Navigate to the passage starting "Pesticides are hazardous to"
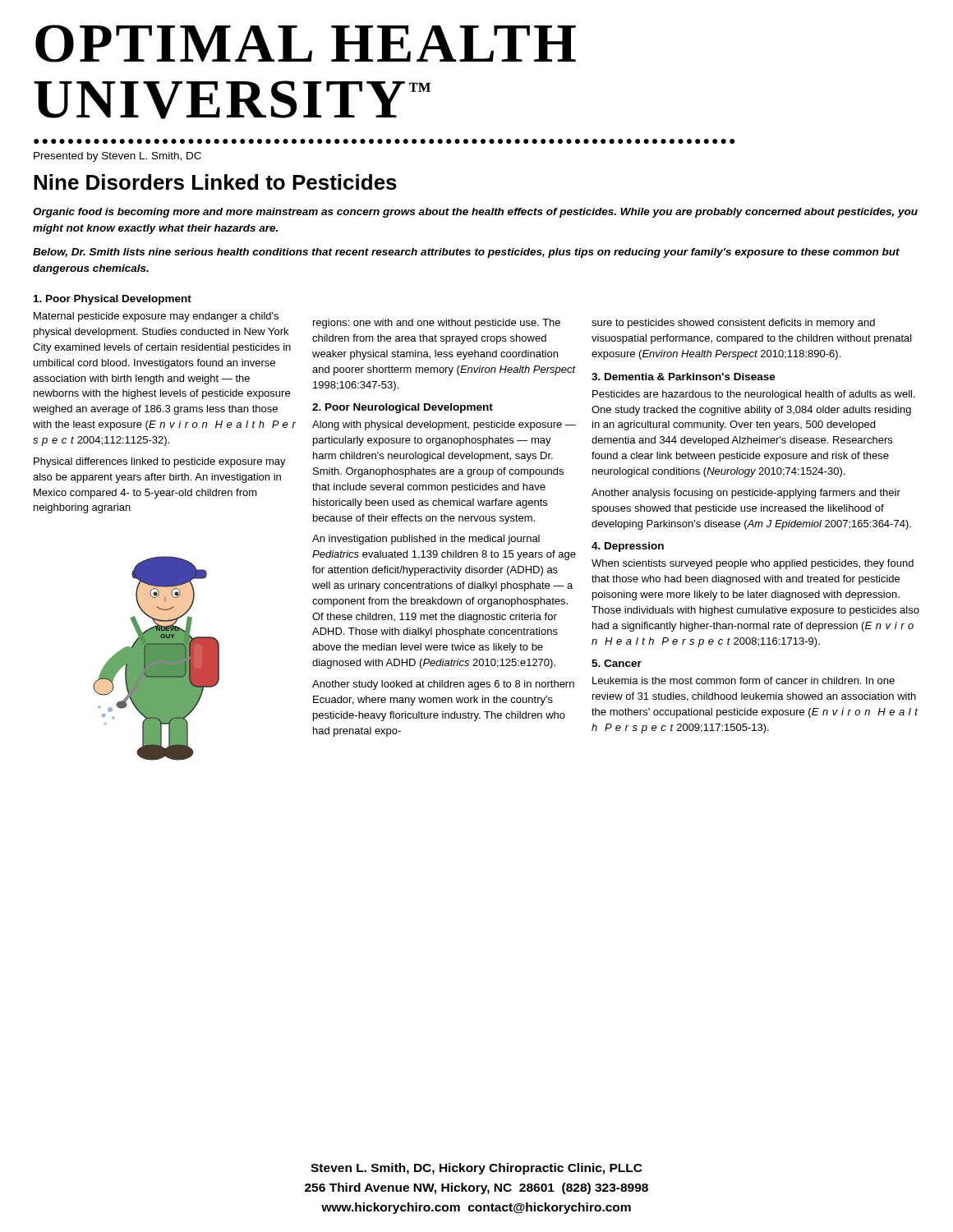The image size is (953, 1232). tap(754, 432)
